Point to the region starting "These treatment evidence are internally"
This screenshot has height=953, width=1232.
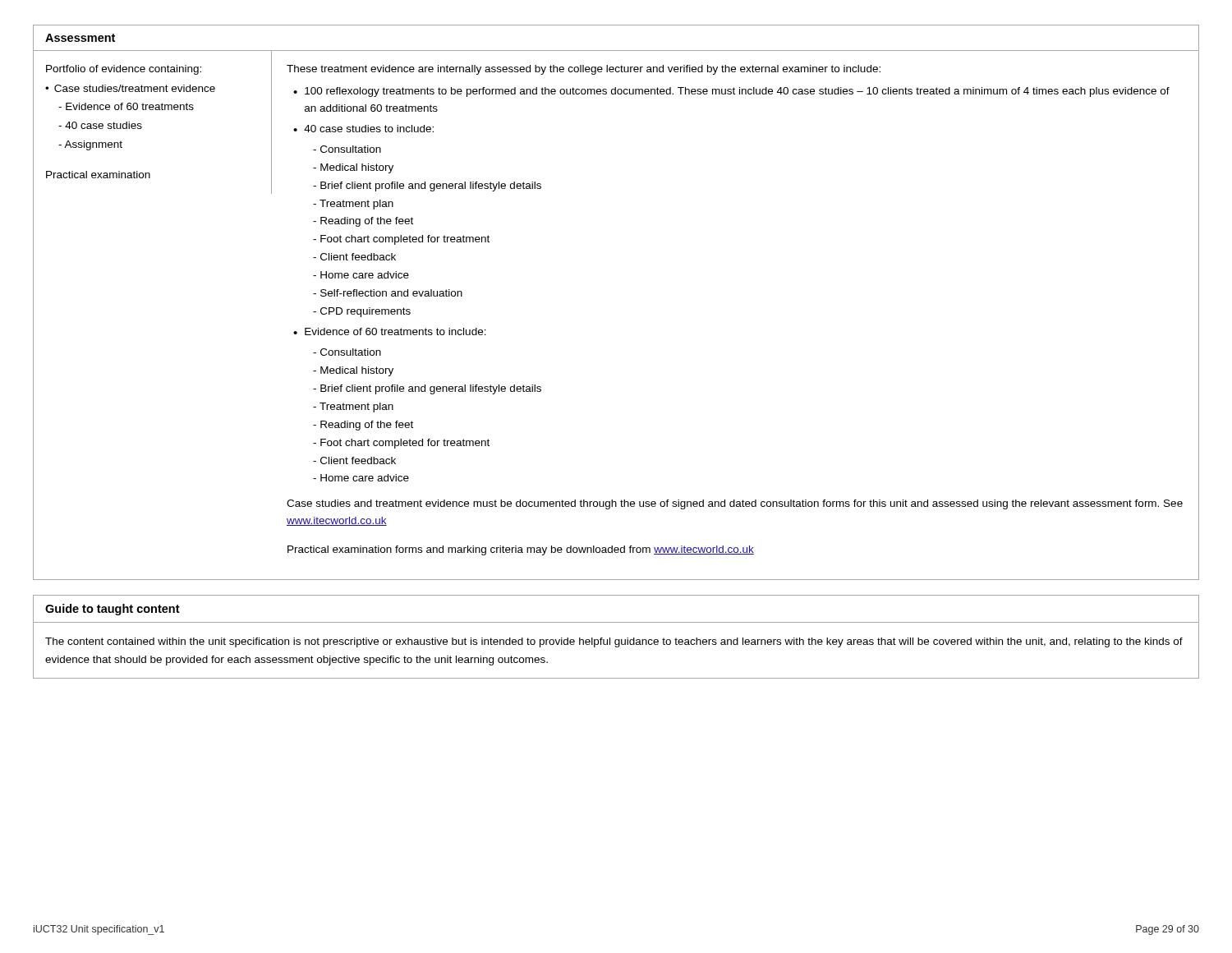coord(584,70)
